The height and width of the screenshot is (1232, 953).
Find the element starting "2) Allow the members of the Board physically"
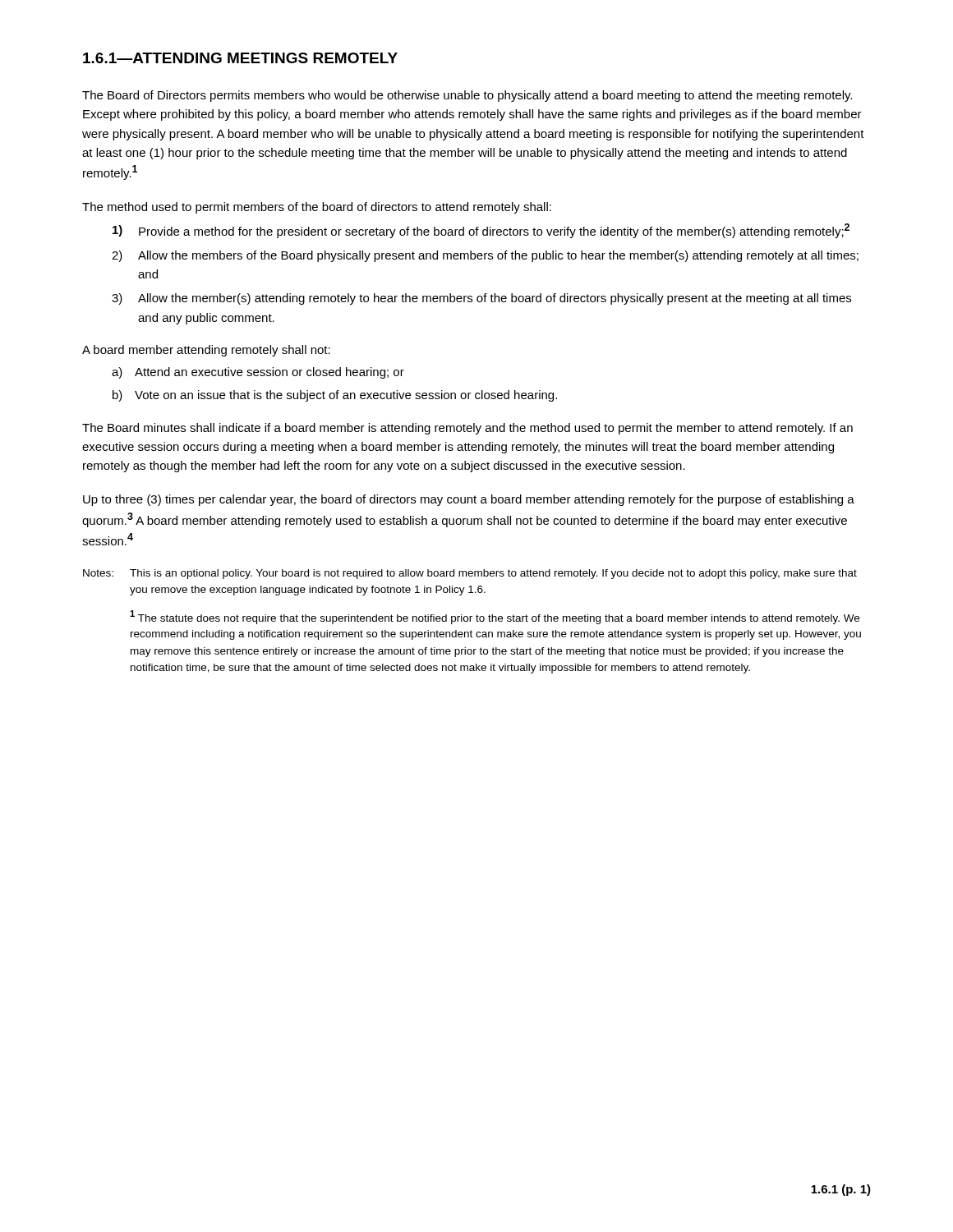[x=491, y=265]
